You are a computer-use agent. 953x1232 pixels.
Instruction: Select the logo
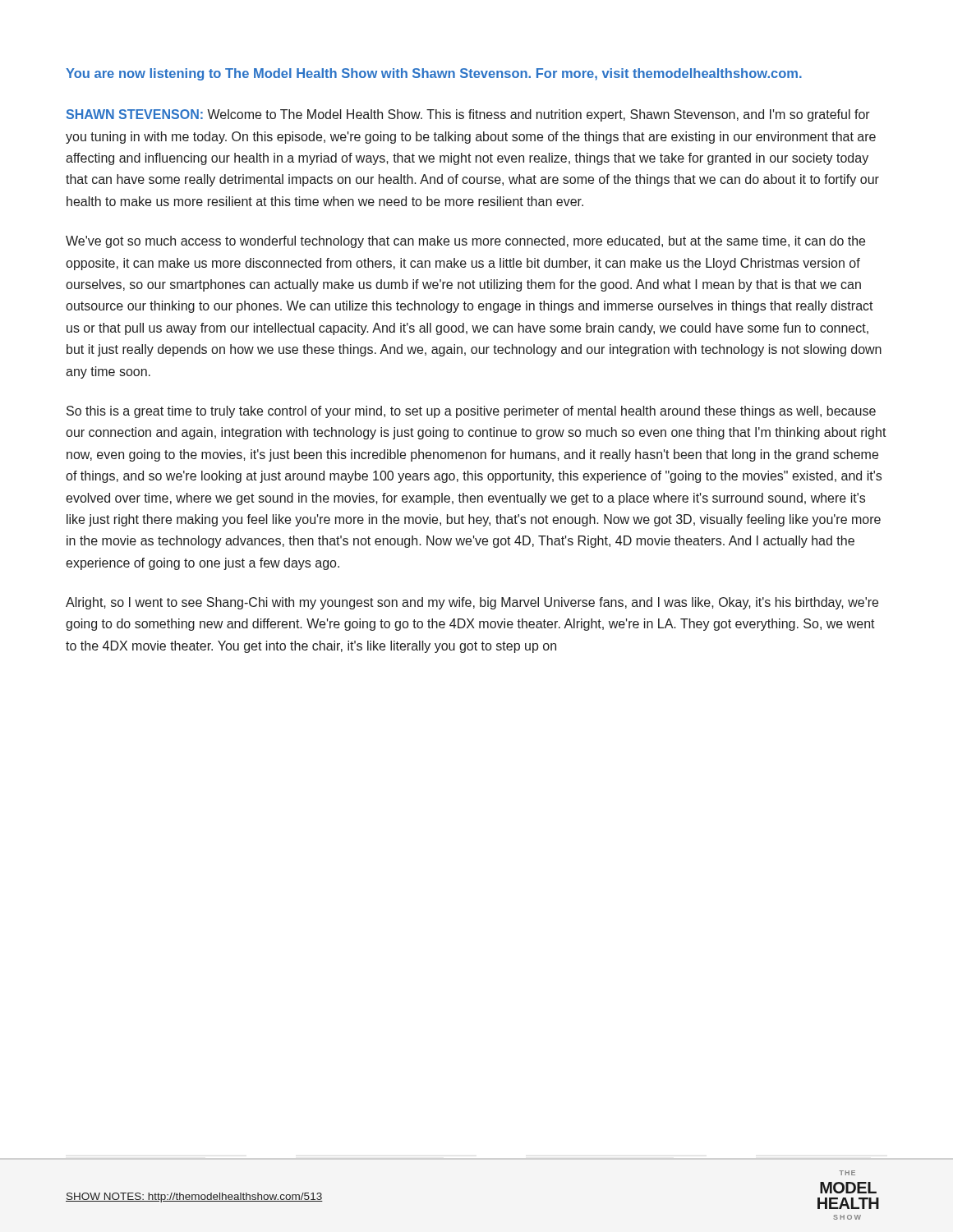click(x=848, y=1196)
